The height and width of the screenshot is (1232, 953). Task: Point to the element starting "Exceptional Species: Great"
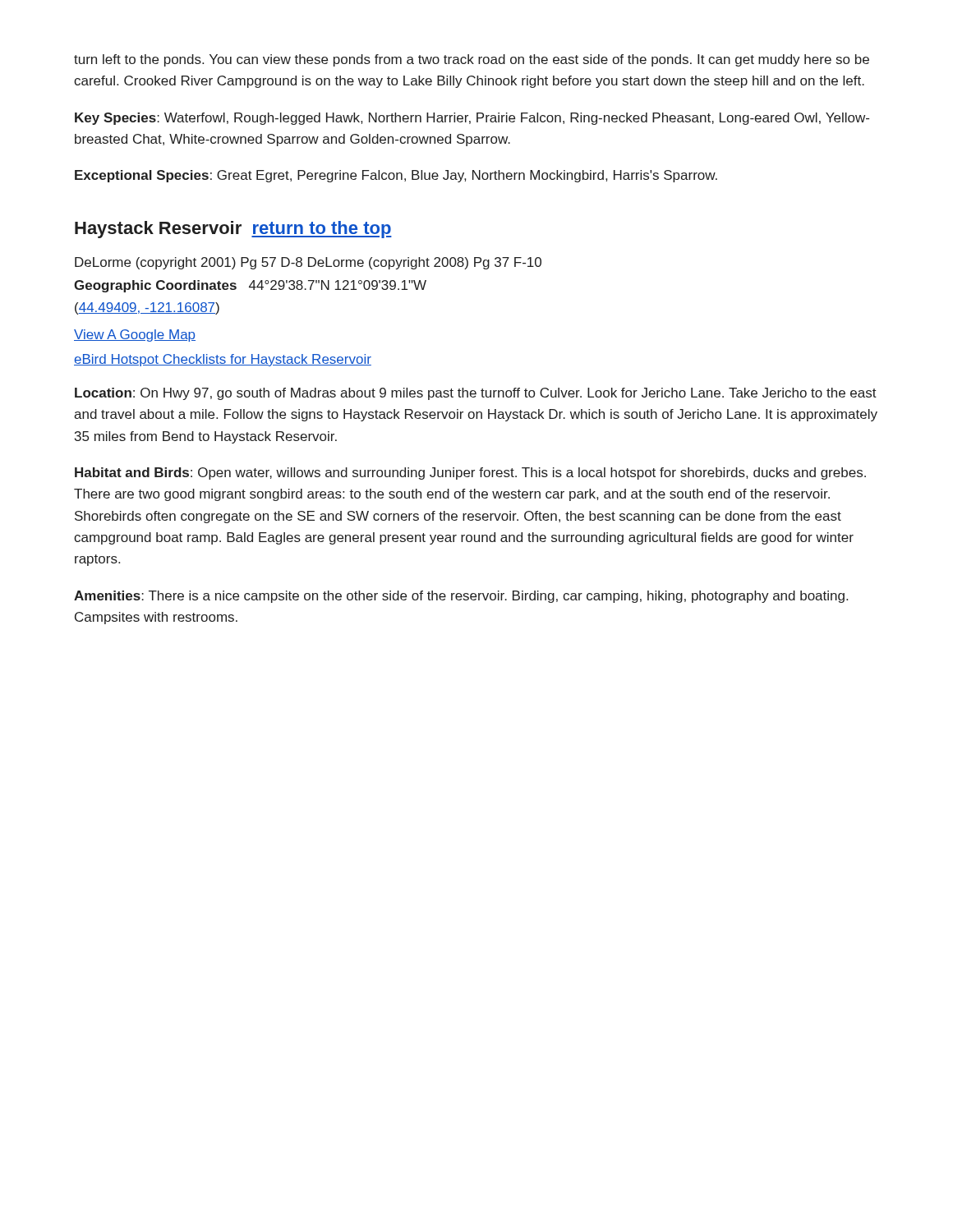point(476,176)
